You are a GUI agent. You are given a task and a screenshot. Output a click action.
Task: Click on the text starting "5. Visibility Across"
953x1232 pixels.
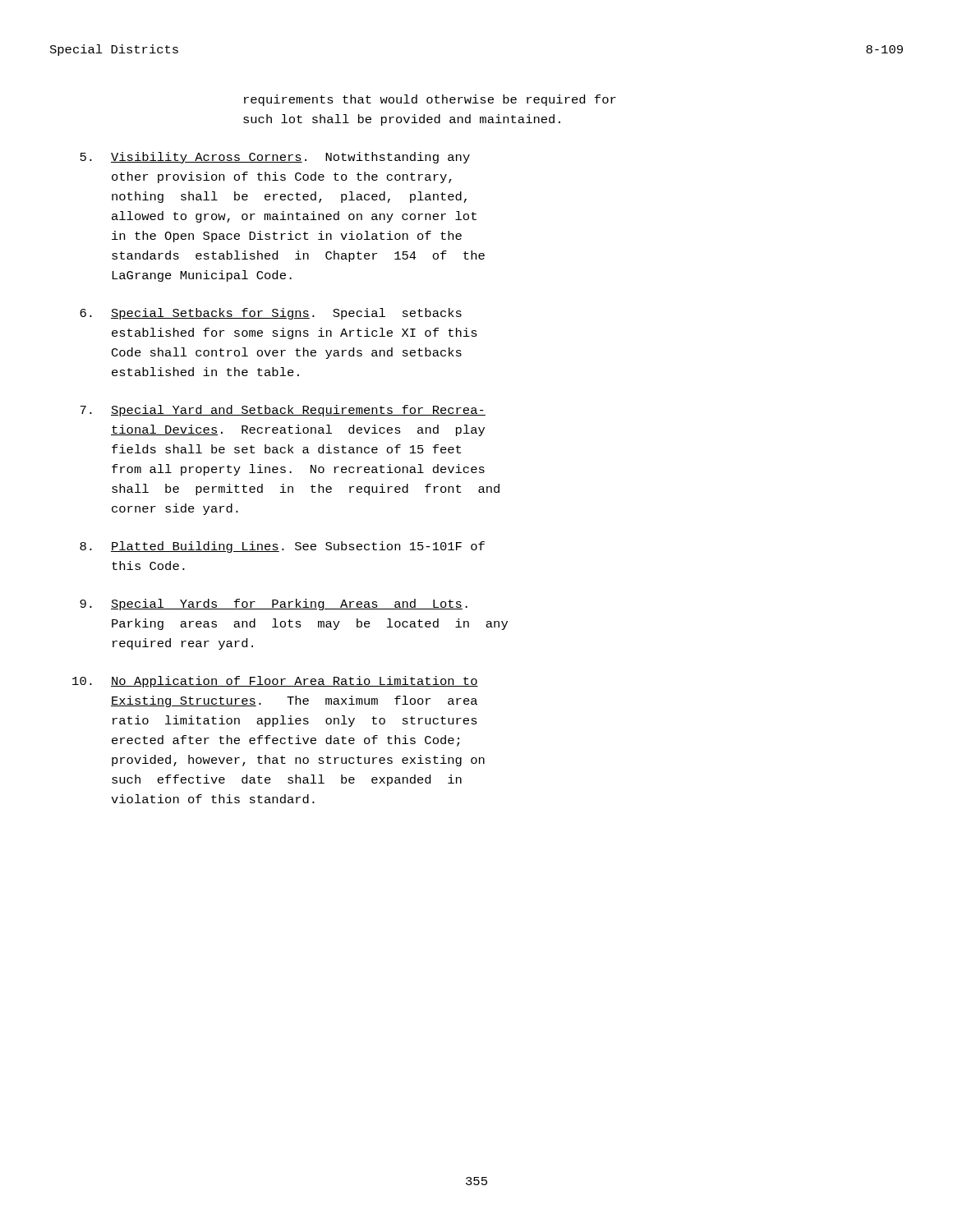coord(468,217)
